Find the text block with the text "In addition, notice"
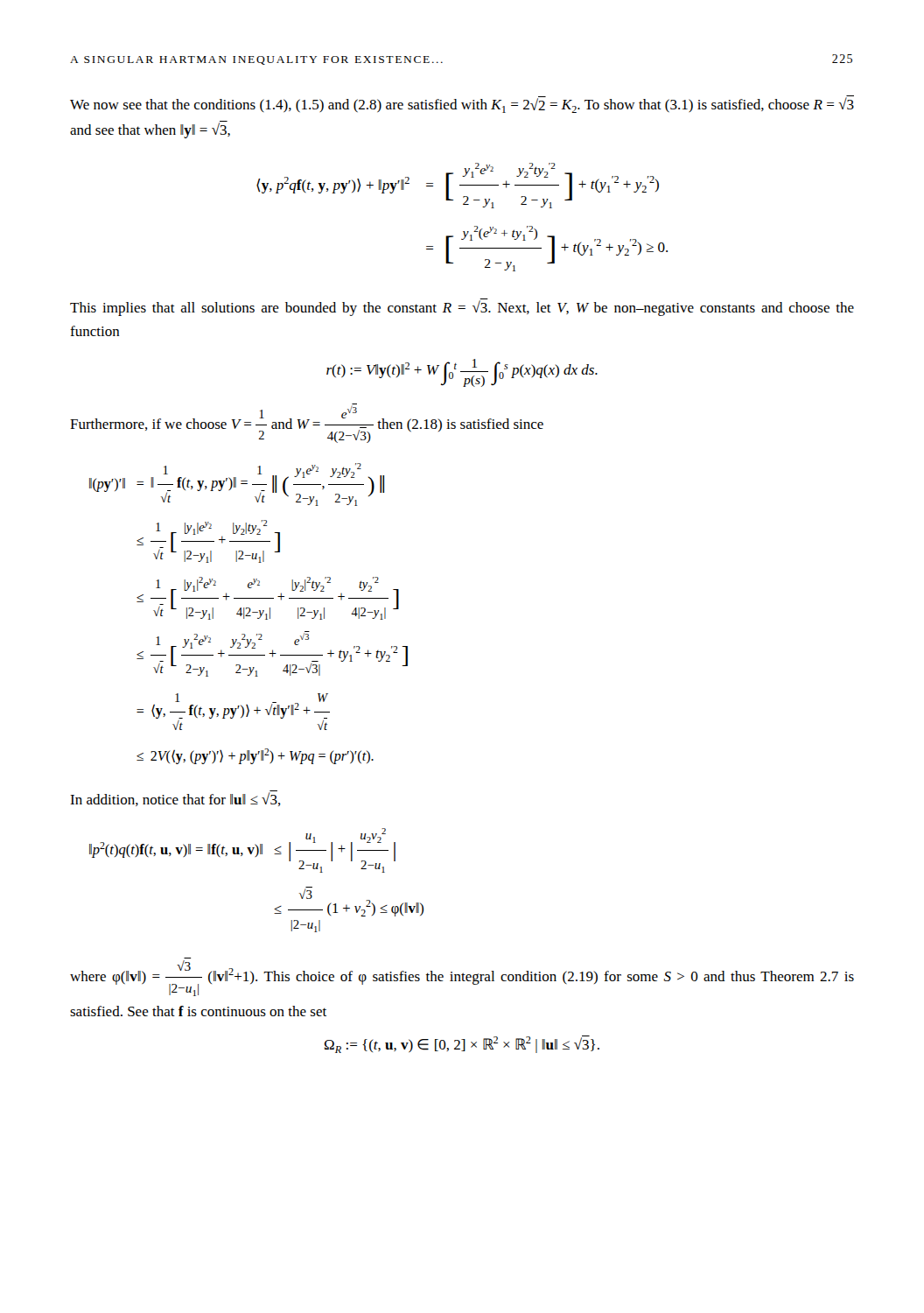Image resolution: width=924 pixels, height=1313 pixels. pyautogui.click(x=176, y=800)
